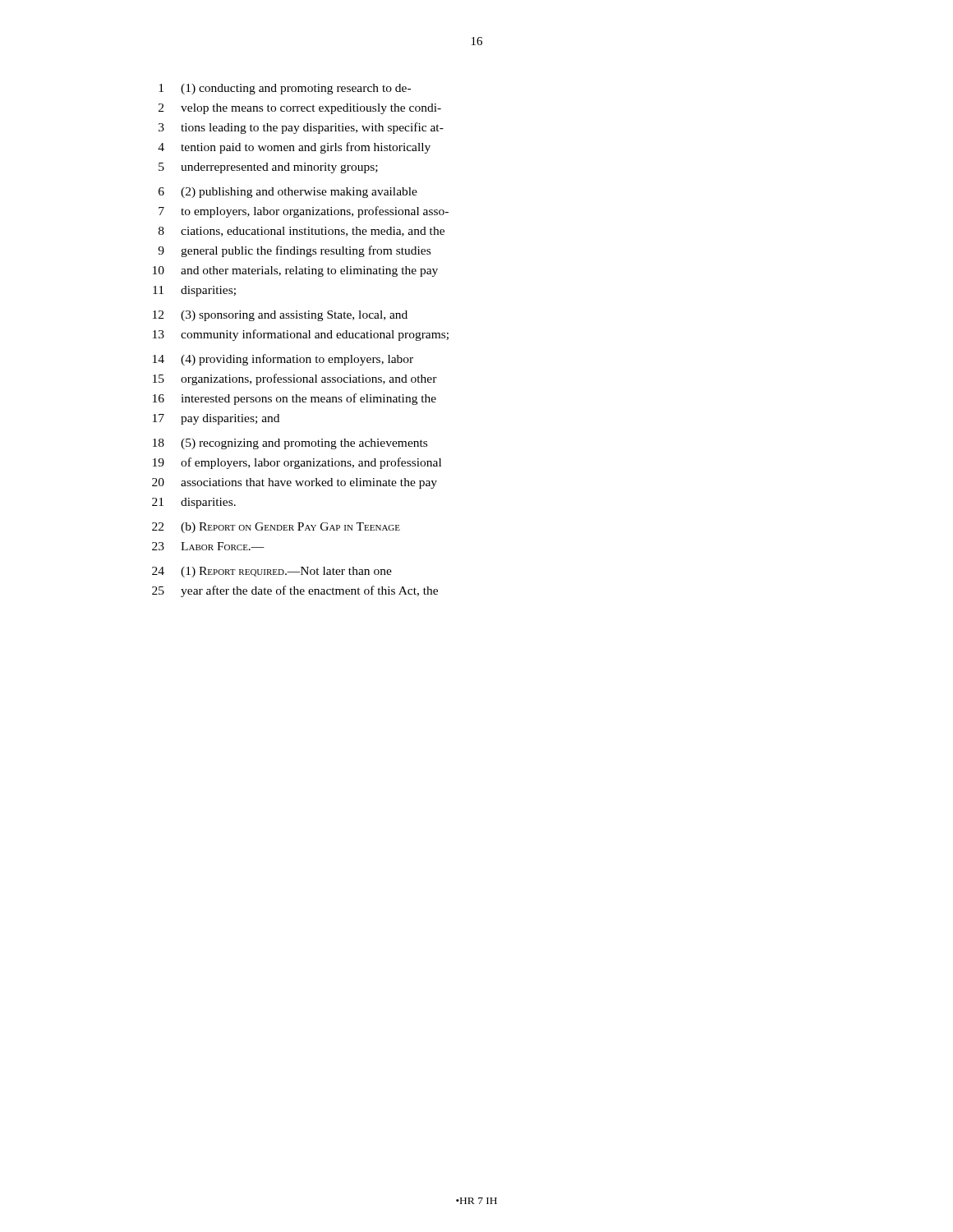Screen dimensions: 1232x953
Task: Point to the text starting "22 (b) Report on Gender Pay Gap"
Action: (x=276, y=528)
